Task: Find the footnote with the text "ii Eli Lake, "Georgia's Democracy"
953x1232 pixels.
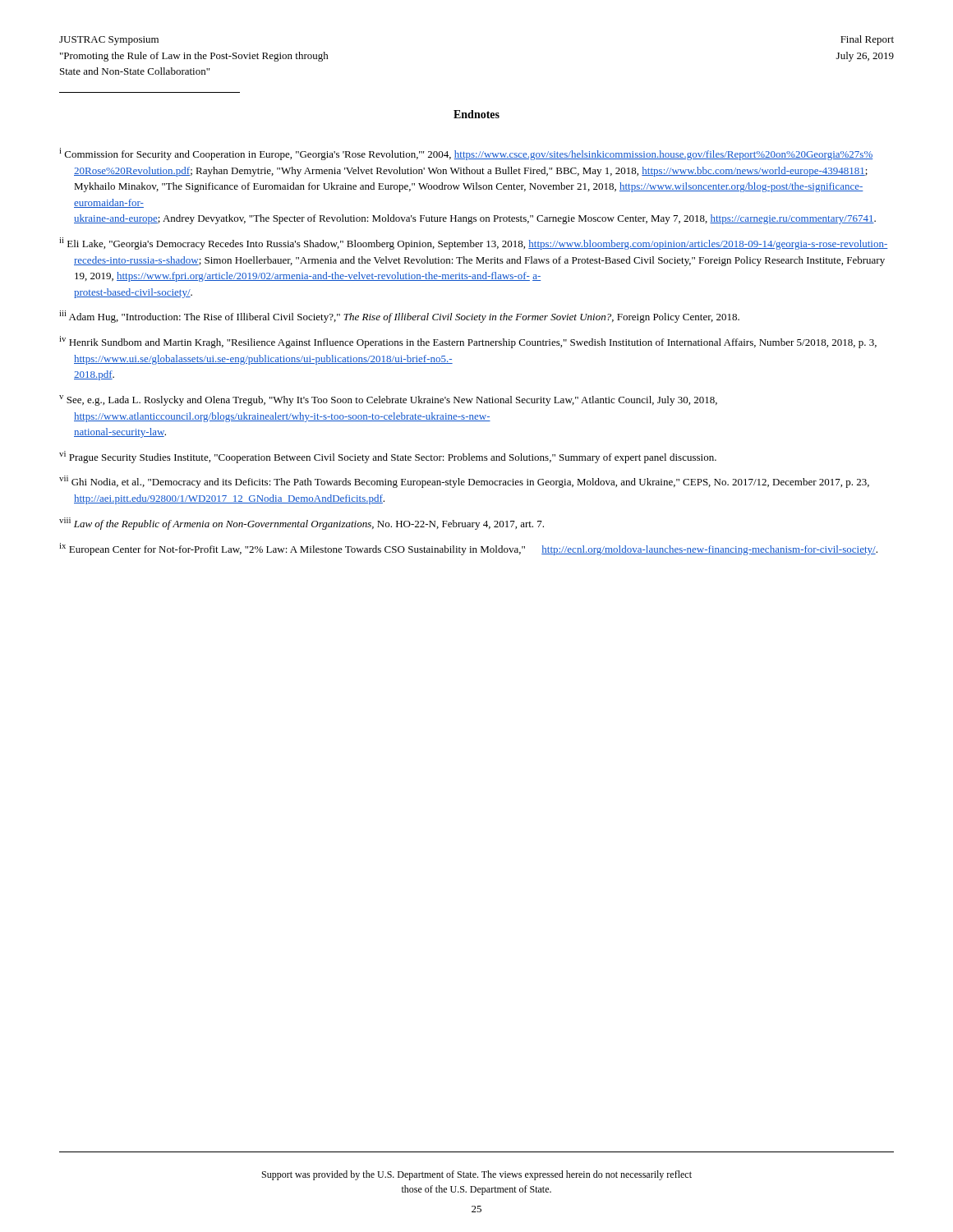Action: pos(473,266)
